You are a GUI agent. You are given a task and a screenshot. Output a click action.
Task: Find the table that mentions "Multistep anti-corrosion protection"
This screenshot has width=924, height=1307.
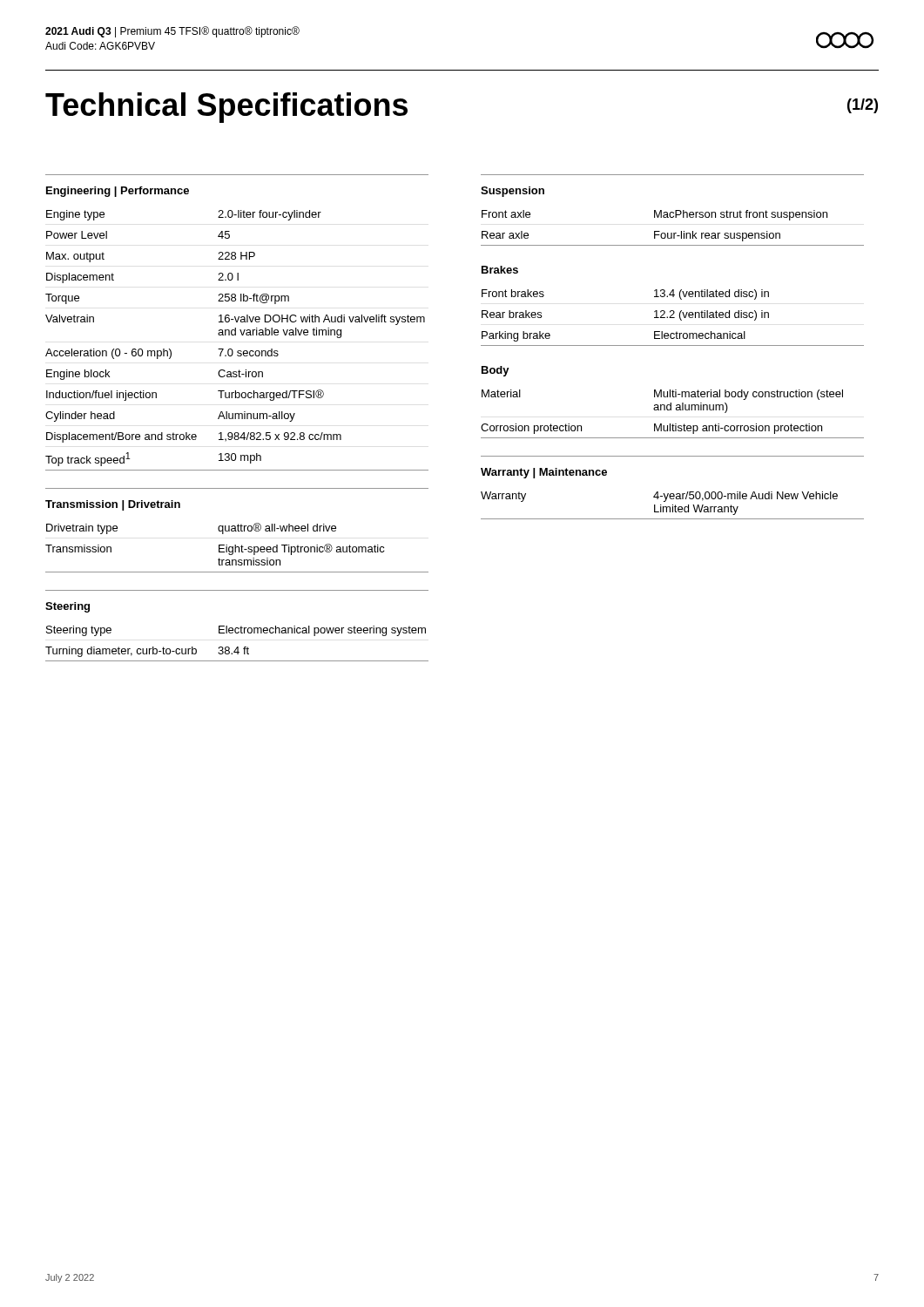click(672, 411)
